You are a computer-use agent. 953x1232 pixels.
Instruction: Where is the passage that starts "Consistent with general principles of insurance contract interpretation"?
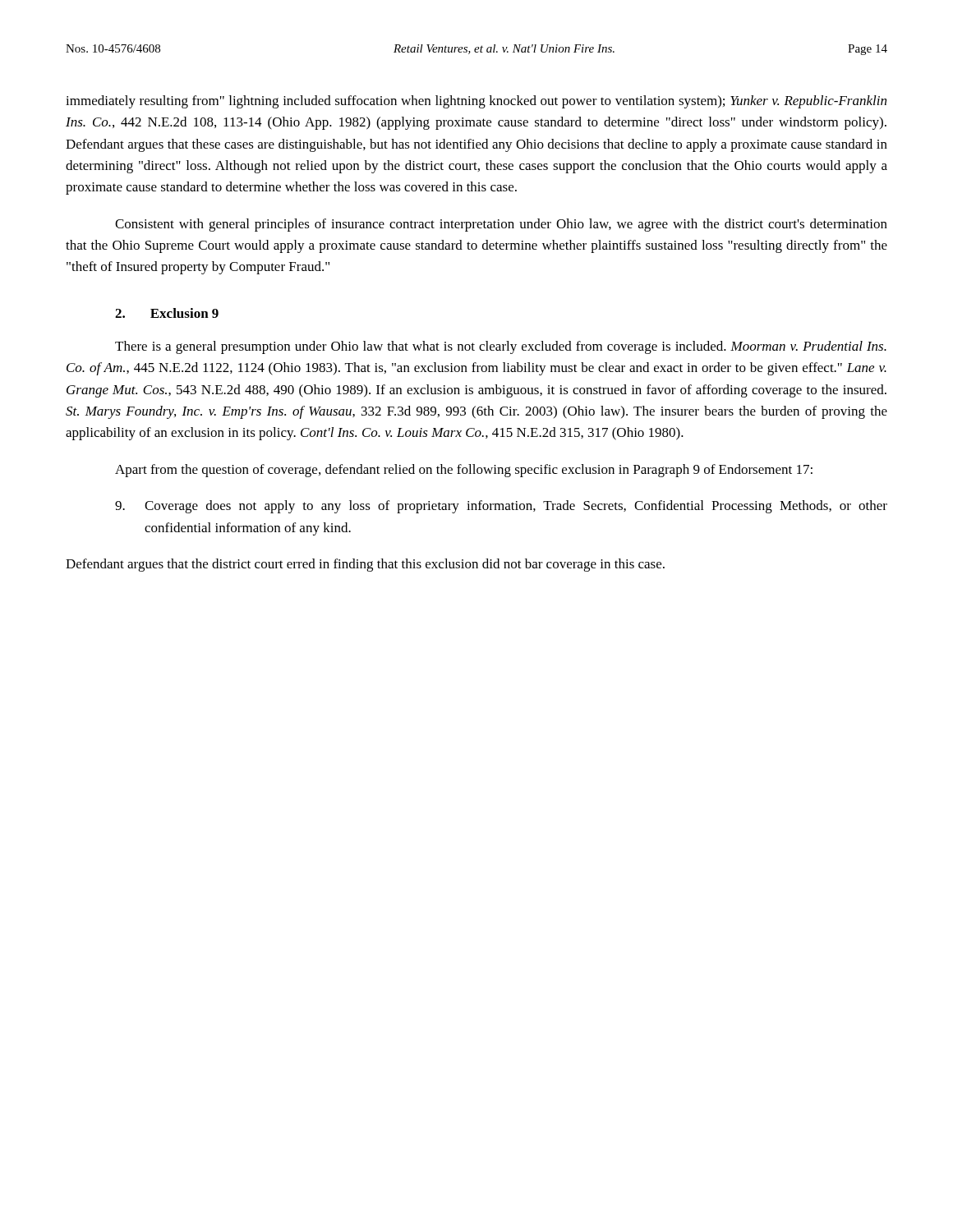click(x=476, y=246)
